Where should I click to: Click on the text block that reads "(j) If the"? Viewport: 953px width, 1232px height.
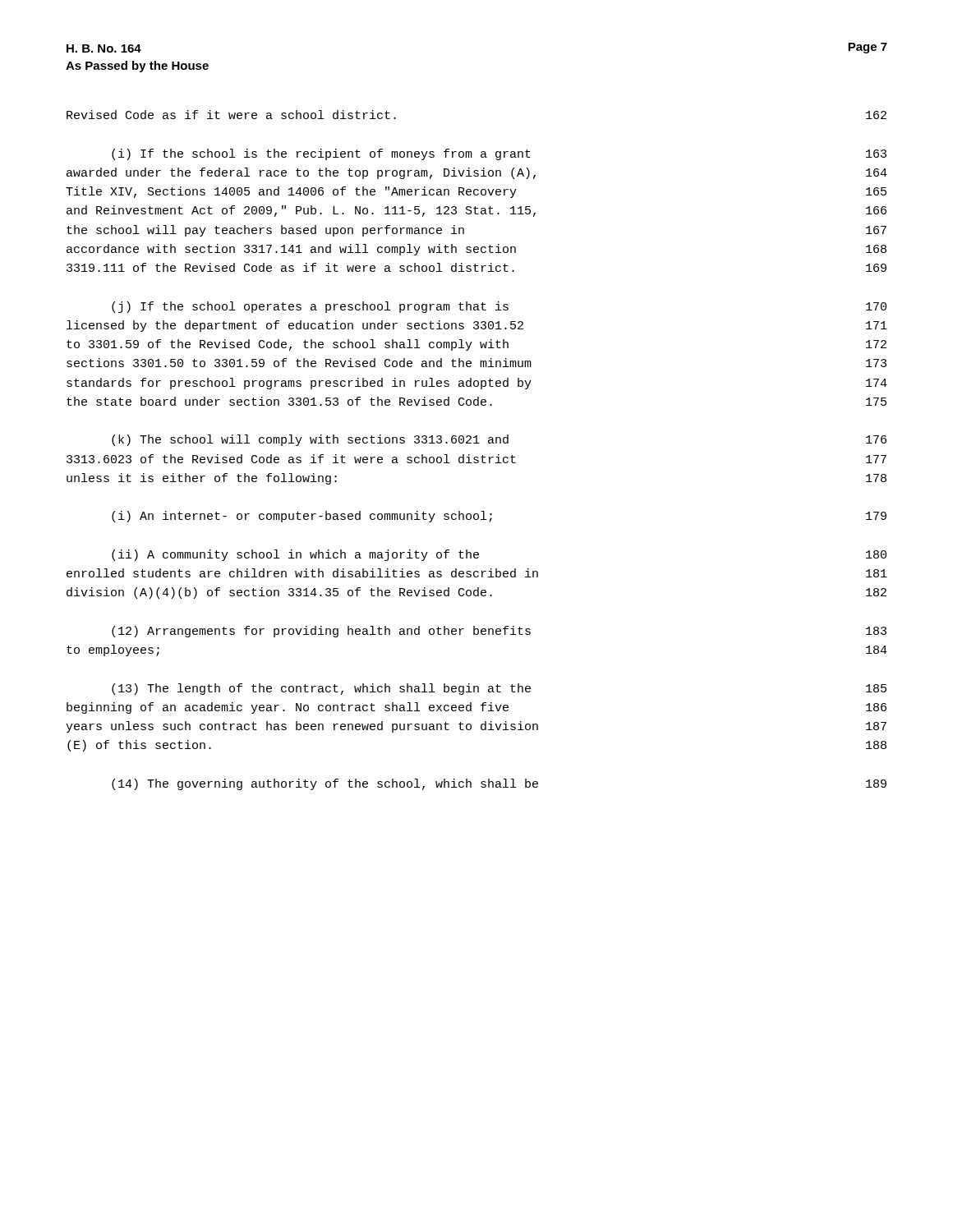click(x=476, y=355)
